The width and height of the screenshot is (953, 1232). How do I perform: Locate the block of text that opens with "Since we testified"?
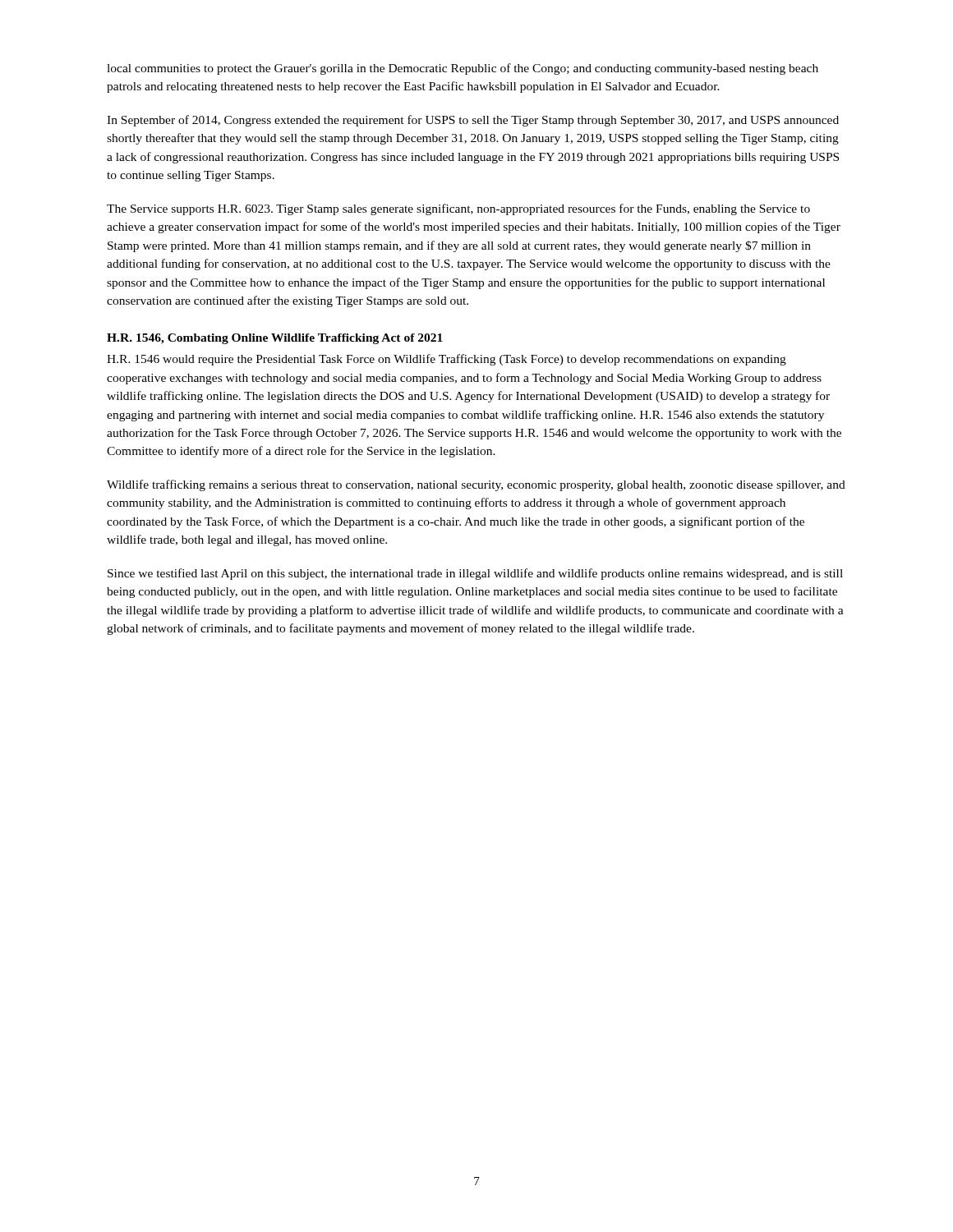[475, 600]
